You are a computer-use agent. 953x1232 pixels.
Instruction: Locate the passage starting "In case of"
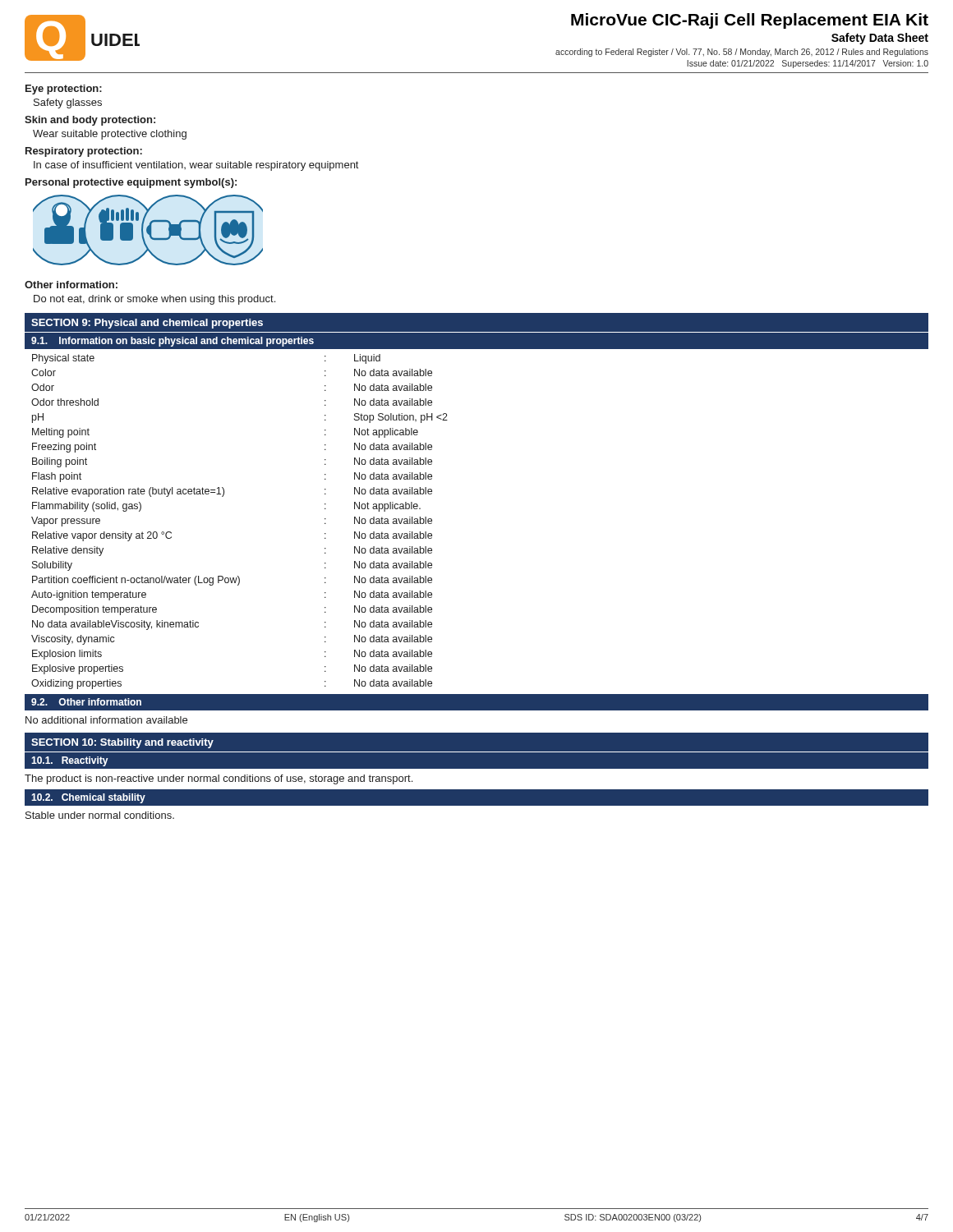(x=196, y=165)
